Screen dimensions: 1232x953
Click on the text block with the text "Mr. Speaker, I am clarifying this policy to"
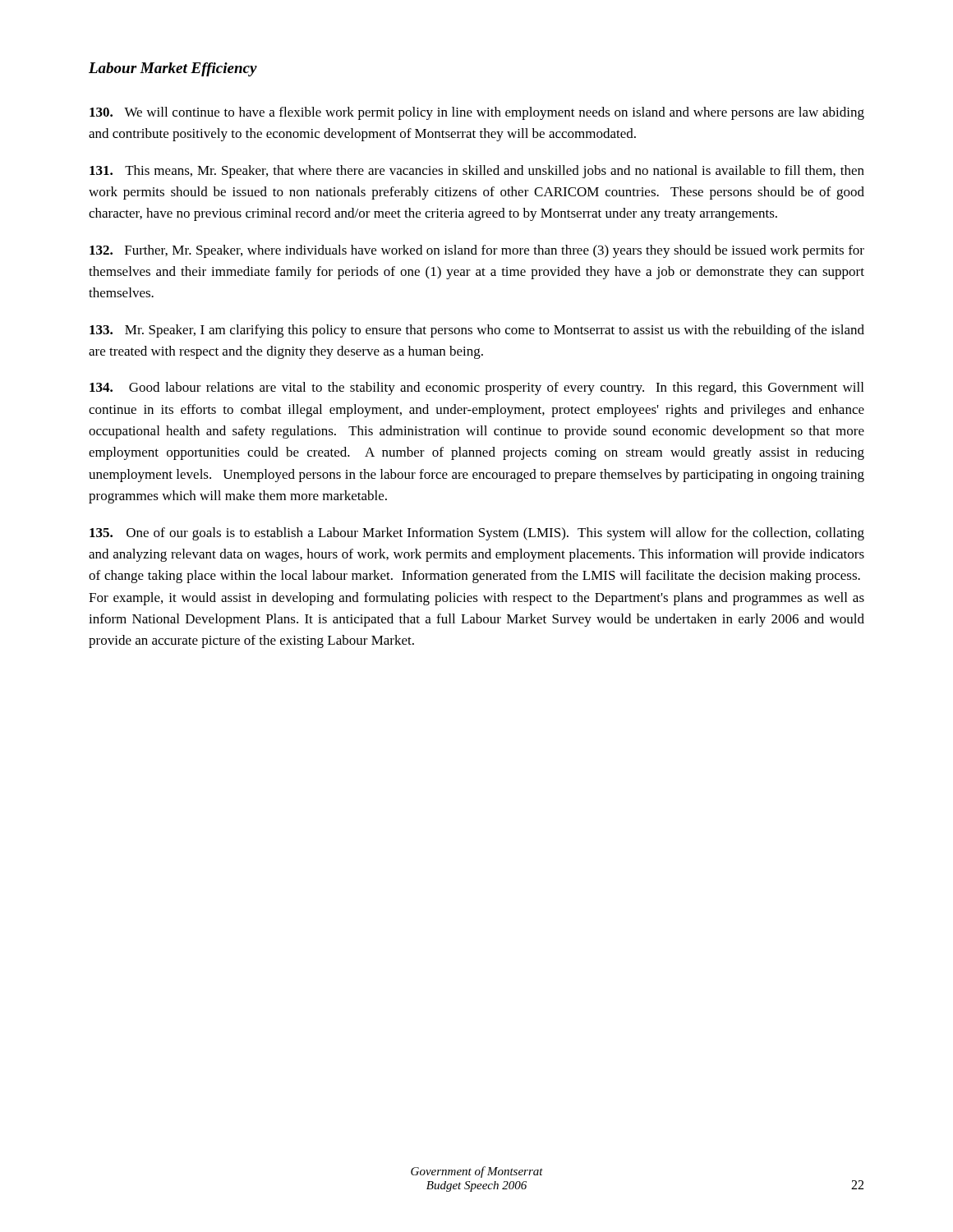(x=476, y=340)
